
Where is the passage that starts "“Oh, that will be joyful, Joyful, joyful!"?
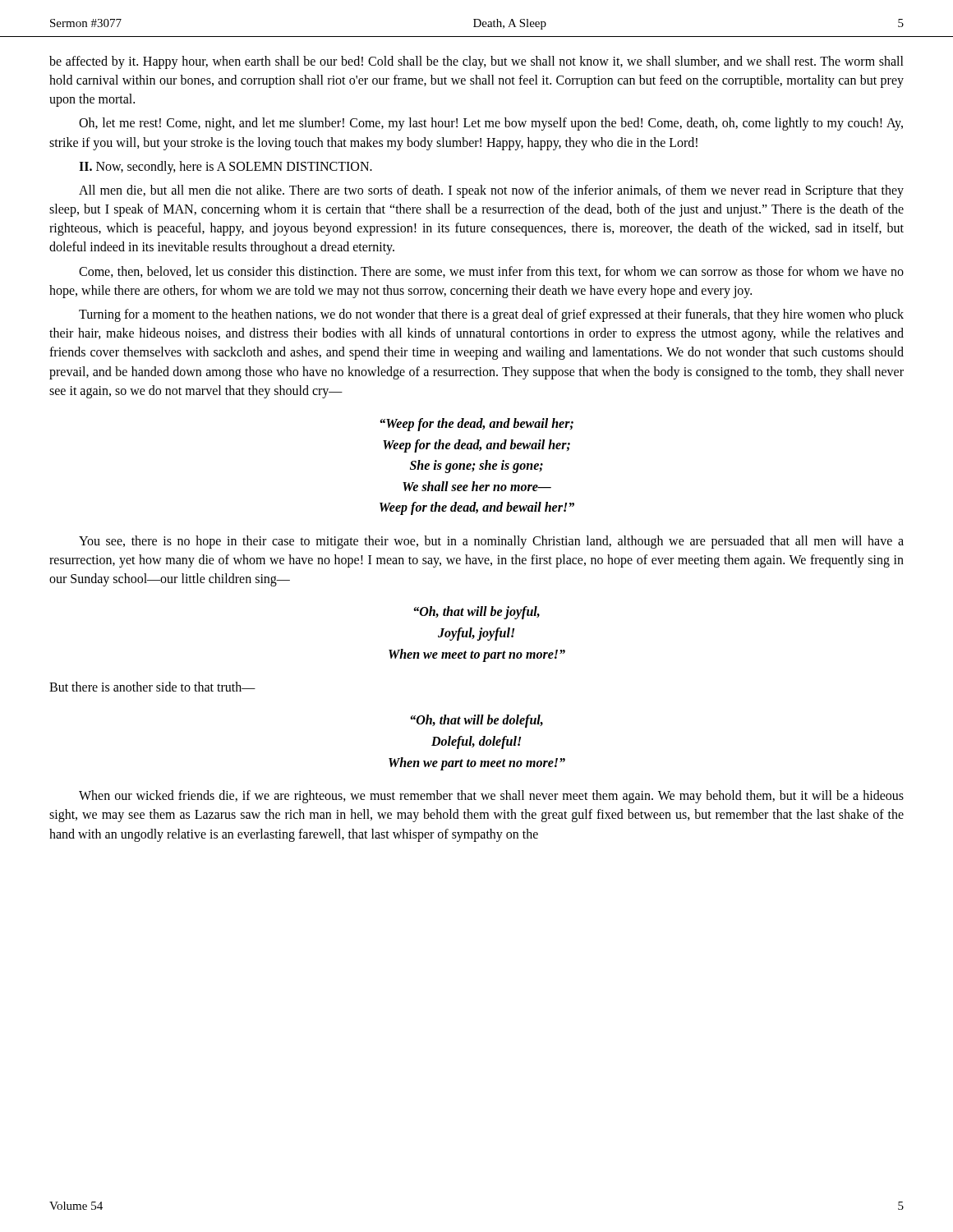pyautogui.click(x=476, y=633)
